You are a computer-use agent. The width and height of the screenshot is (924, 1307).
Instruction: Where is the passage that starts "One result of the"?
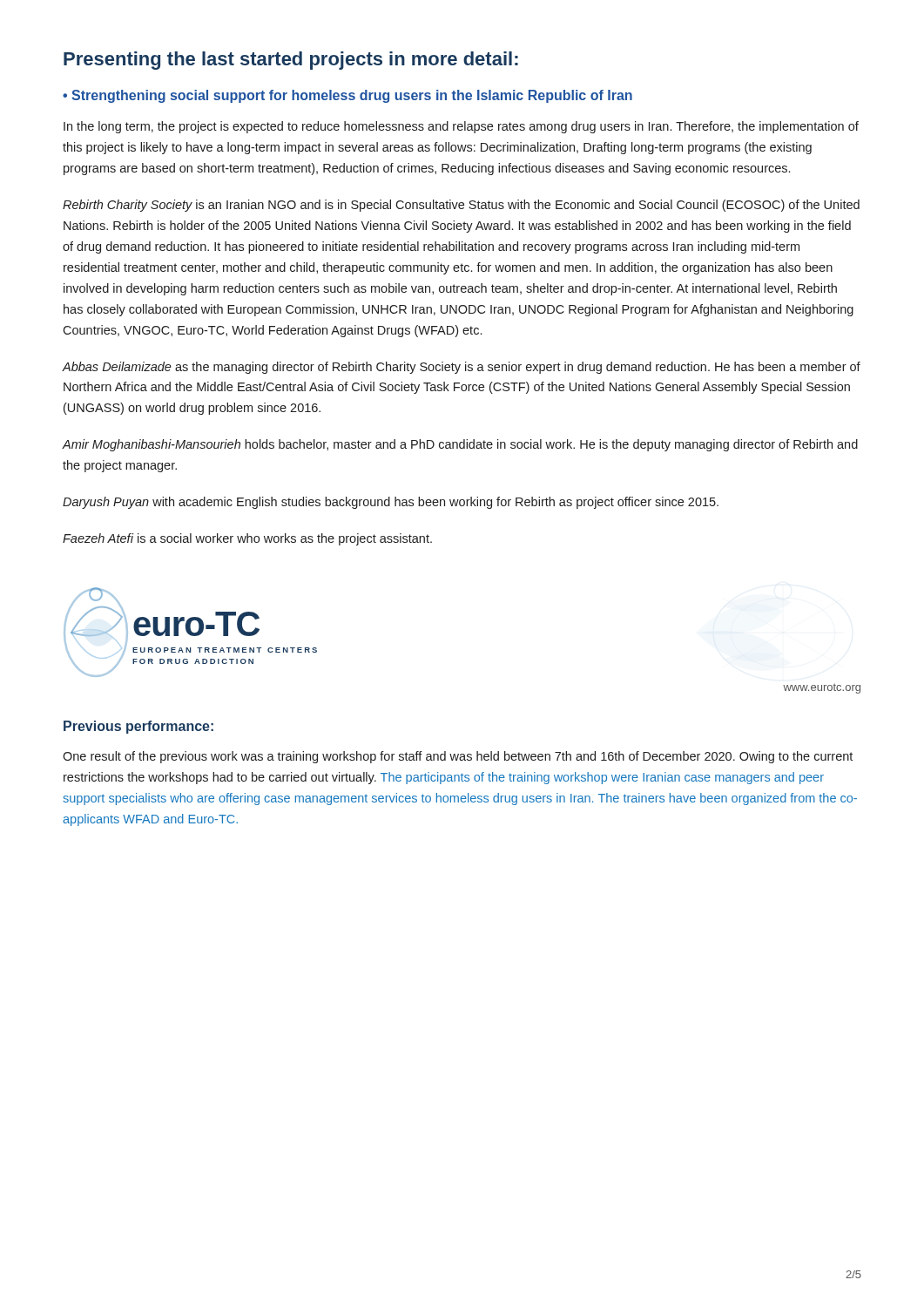[x=460, y=787]
